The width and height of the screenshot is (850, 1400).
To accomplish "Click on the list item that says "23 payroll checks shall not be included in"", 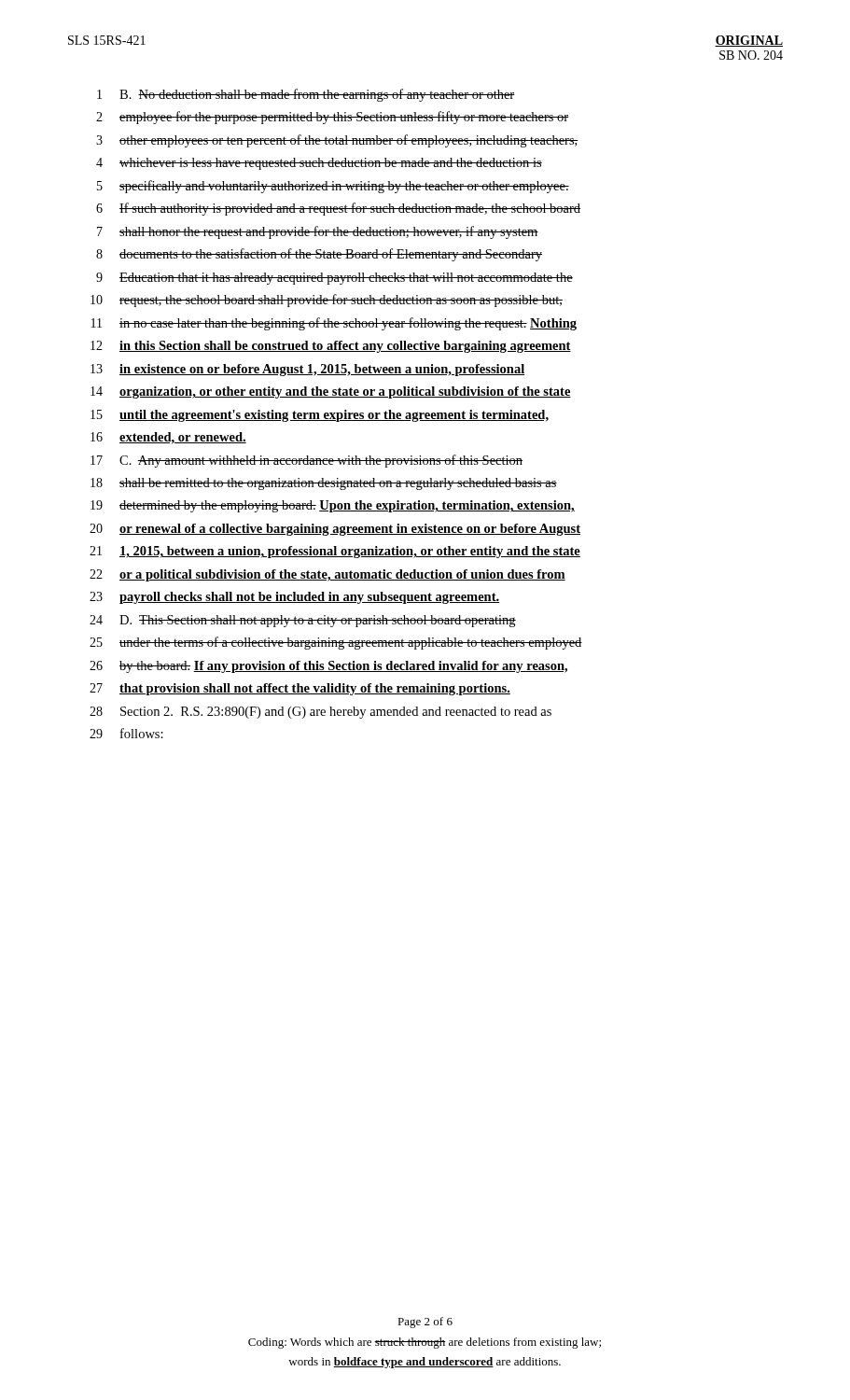I will pyautogui.click(x=425, y=597).
